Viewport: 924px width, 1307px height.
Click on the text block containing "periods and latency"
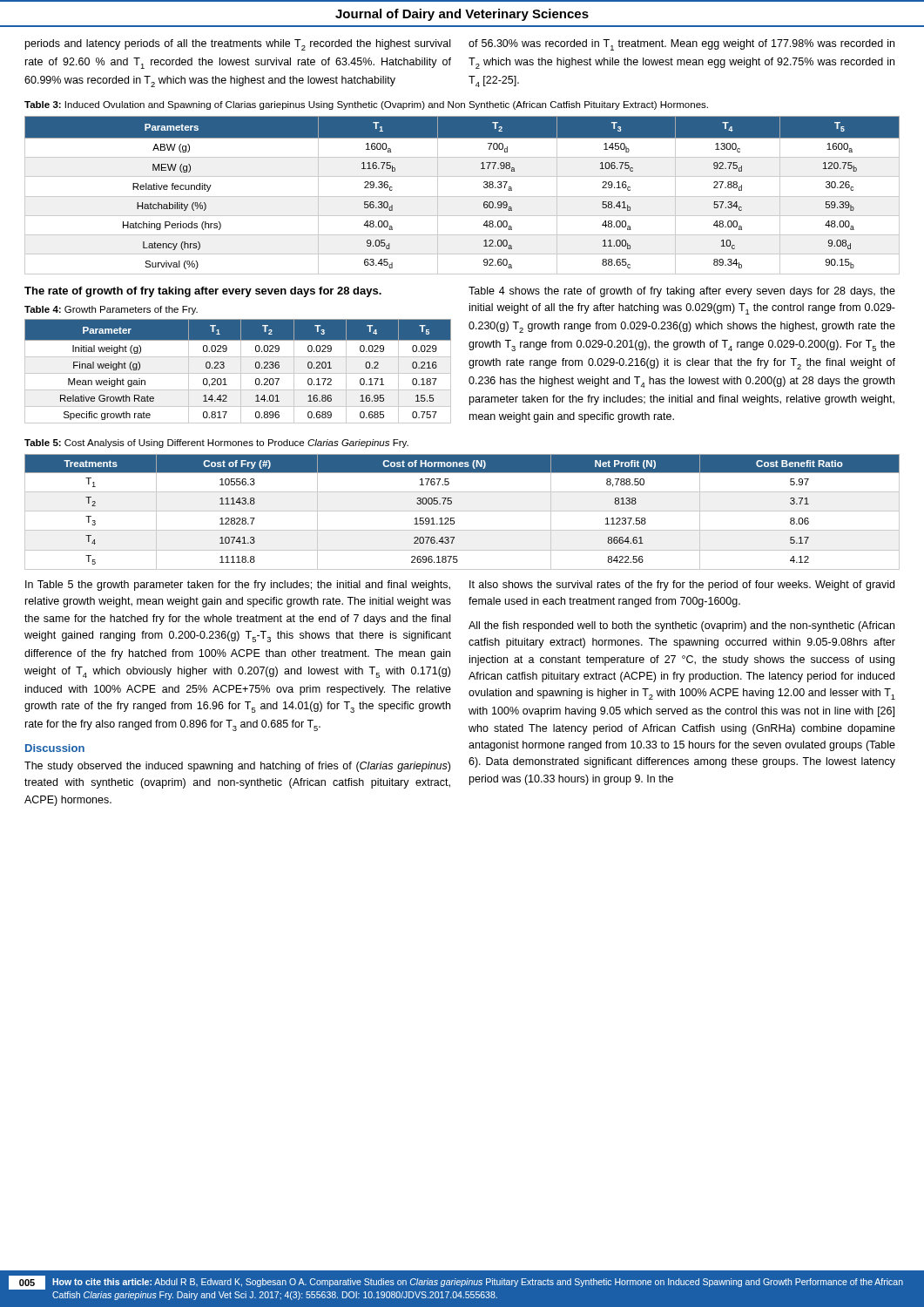point(238,63)
